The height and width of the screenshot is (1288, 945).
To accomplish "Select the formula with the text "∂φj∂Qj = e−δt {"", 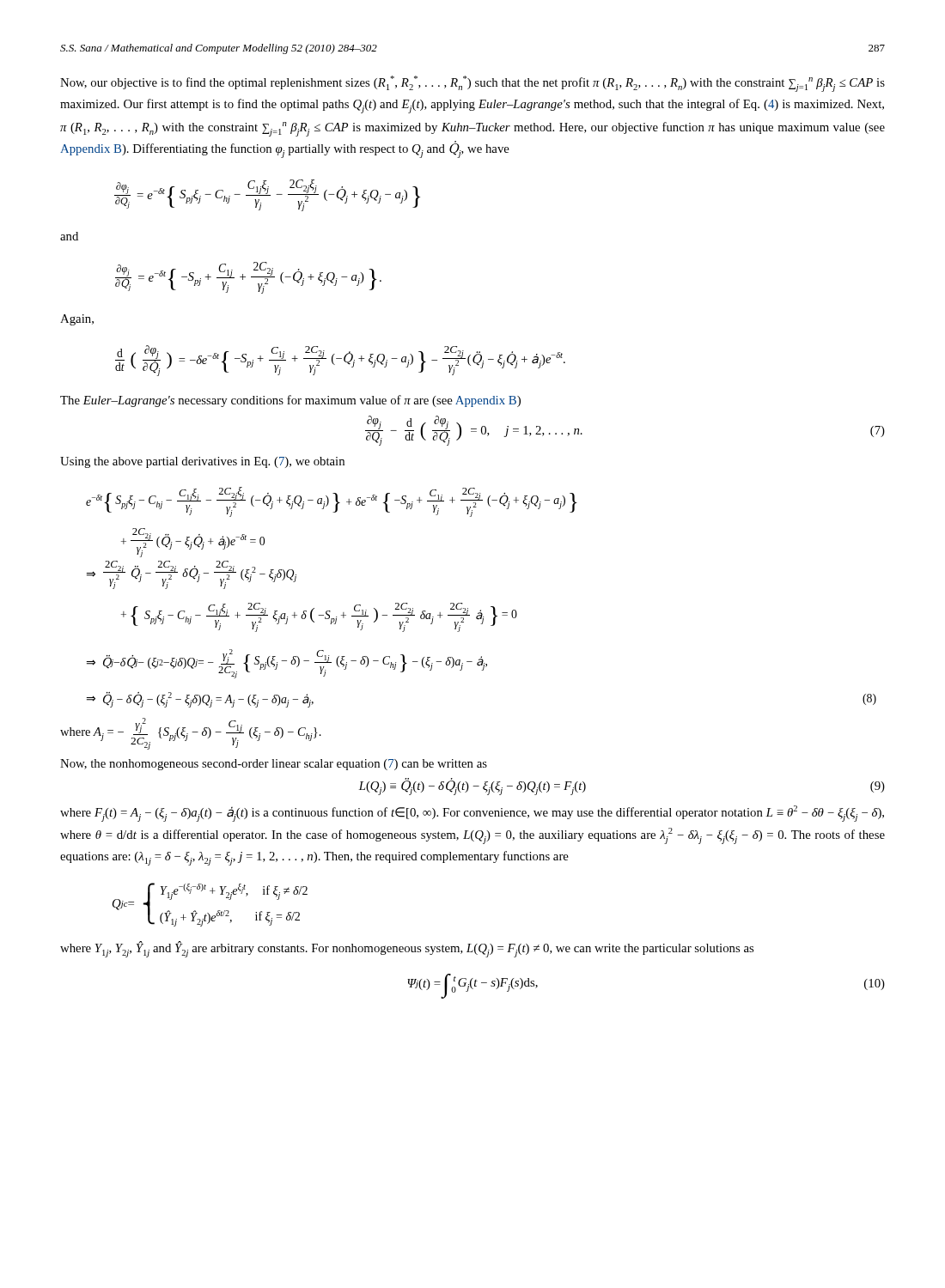I will (x=267, y=195).
